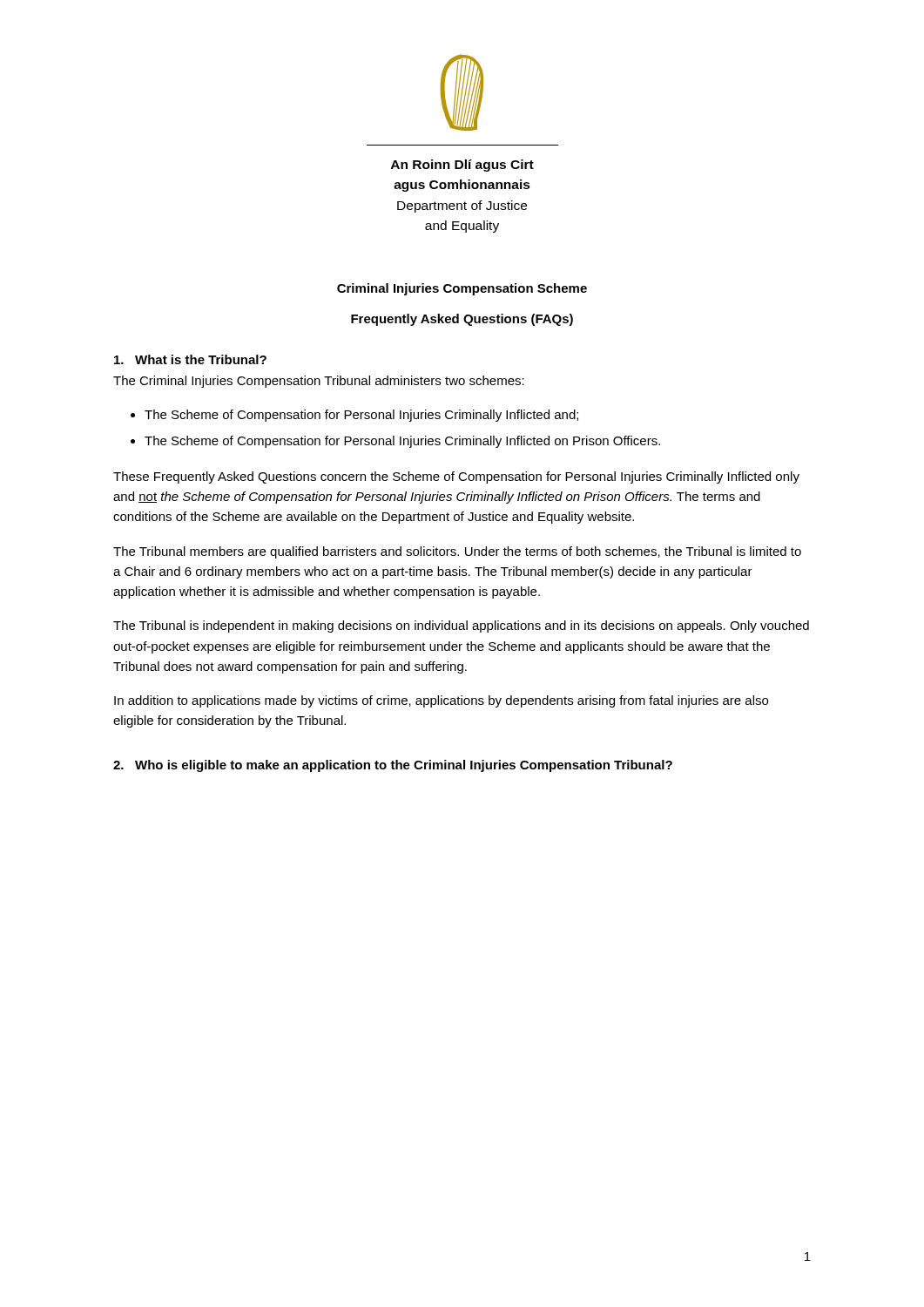The width and height of the screenshot is (924, 1307).
Task: Click the passage that begins "The Criminal Injuries Compensation Tribunal administers two"
Action: (x=319, y=380)
